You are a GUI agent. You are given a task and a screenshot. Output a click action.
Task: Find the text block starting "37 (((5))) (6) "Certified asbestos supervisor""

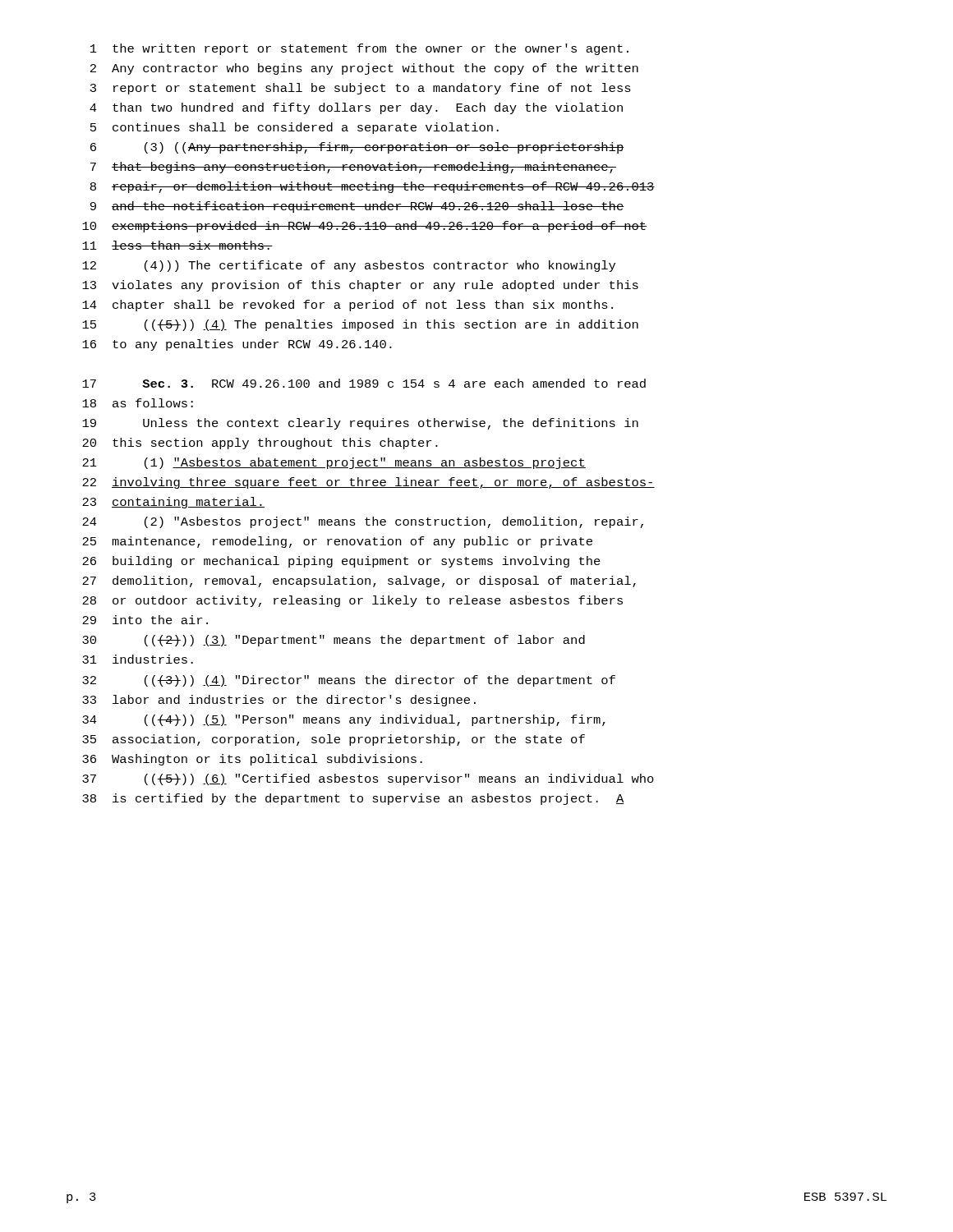(476, 789)
